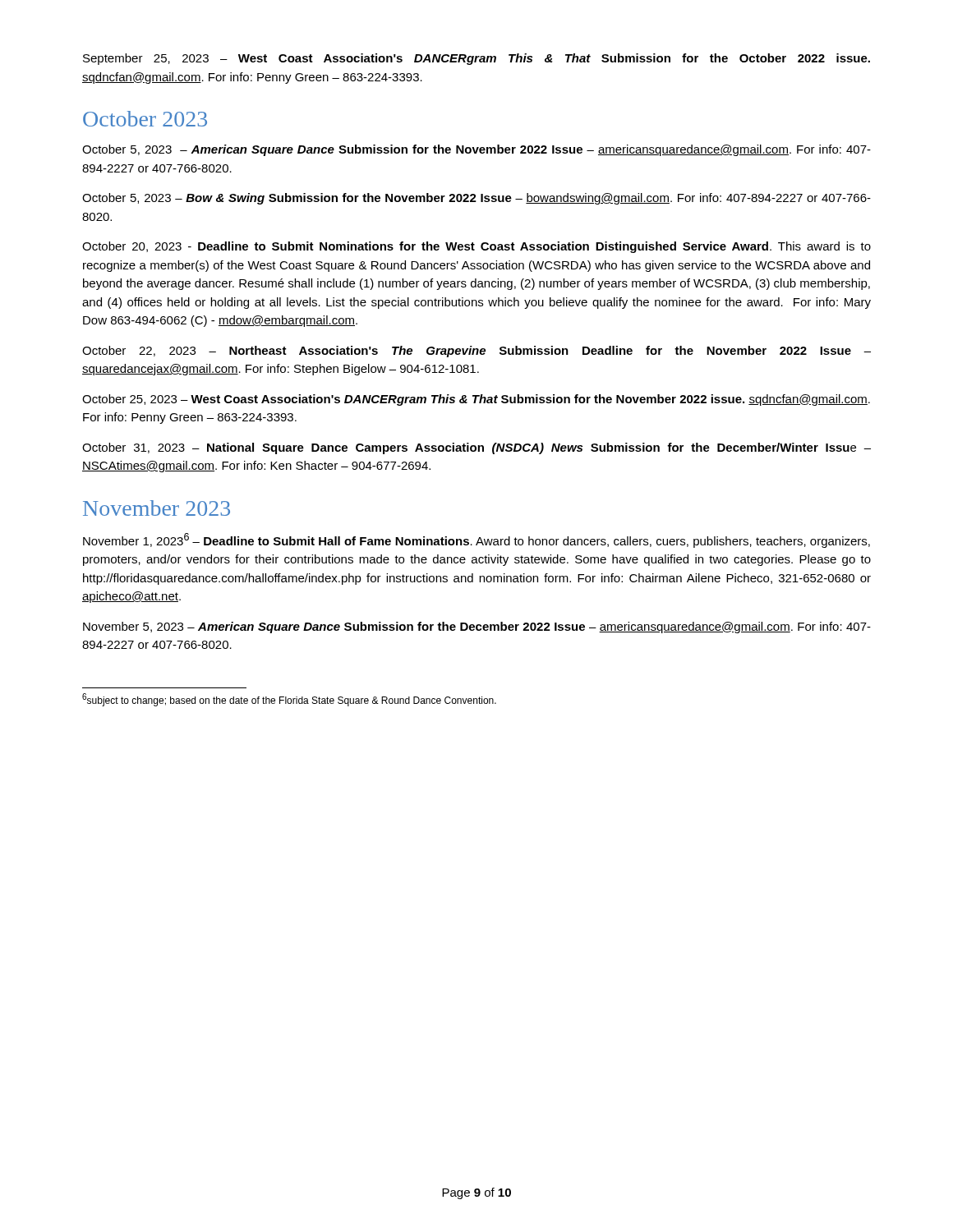Select the text block containing "October 25, 2023 – West Coast Association's DANCERgram"
The width and height of the screenshot is (953, 1232).
[x=476, y=408]
